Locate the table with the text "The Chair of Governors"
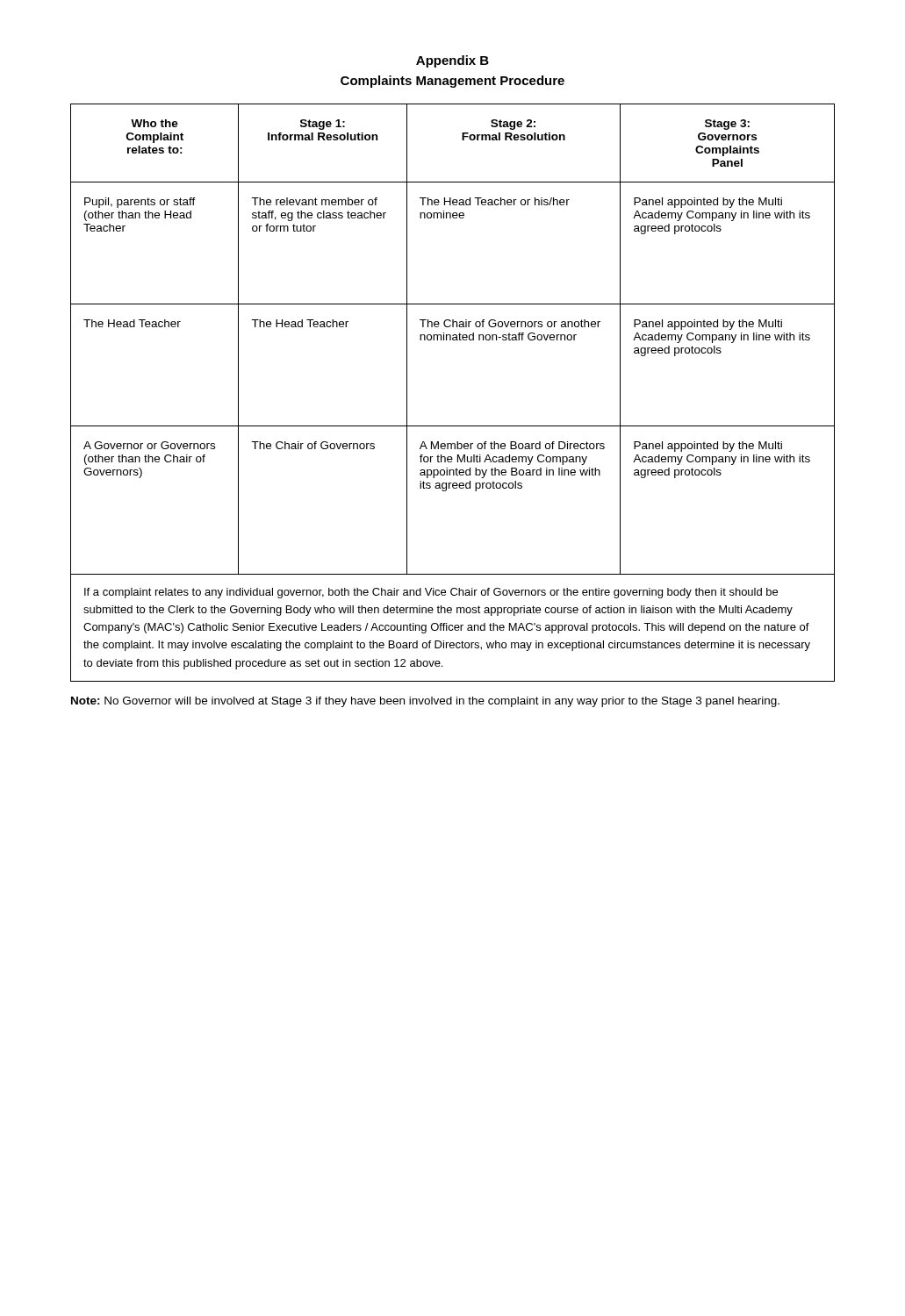 tap(452, 392)
